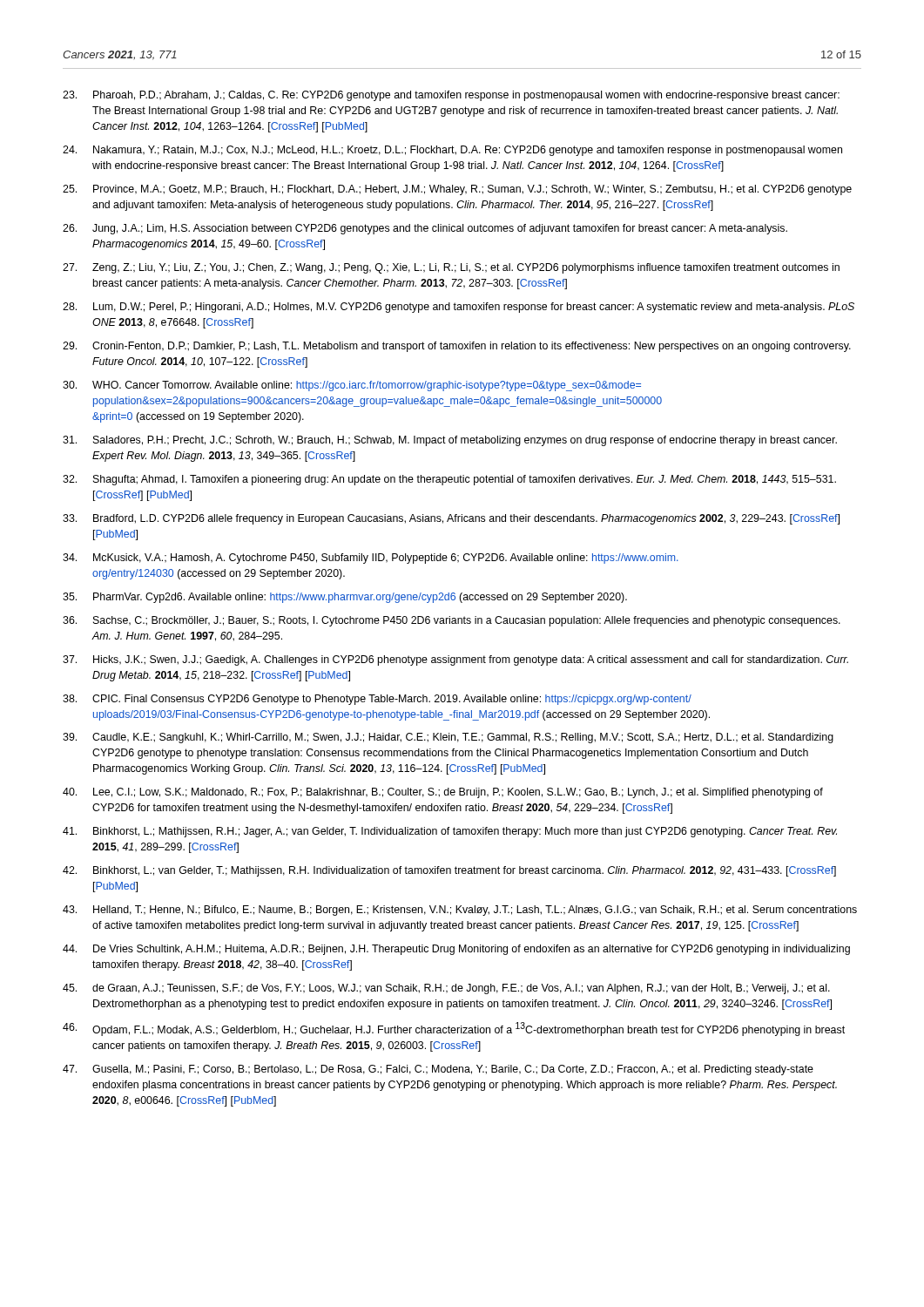Viewport: 924px width, 1307px height.
Task: Select the region starting "41. Binkhorst, L.; Mathijssen,"
Action: [x=462, y=840]
